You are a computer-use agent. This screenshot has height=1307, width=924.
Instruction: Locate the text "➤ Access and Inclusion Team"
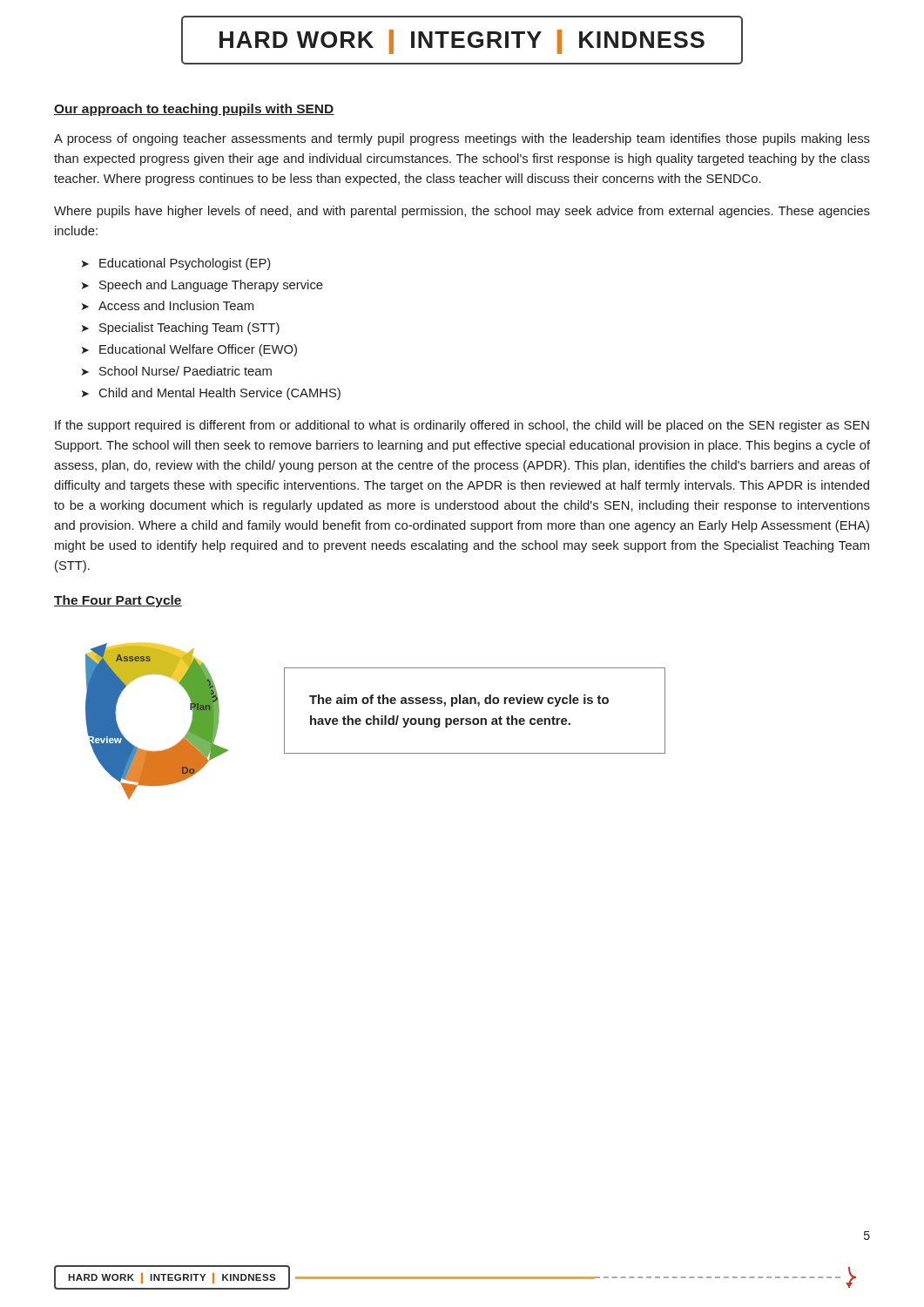tap(167, 307)
